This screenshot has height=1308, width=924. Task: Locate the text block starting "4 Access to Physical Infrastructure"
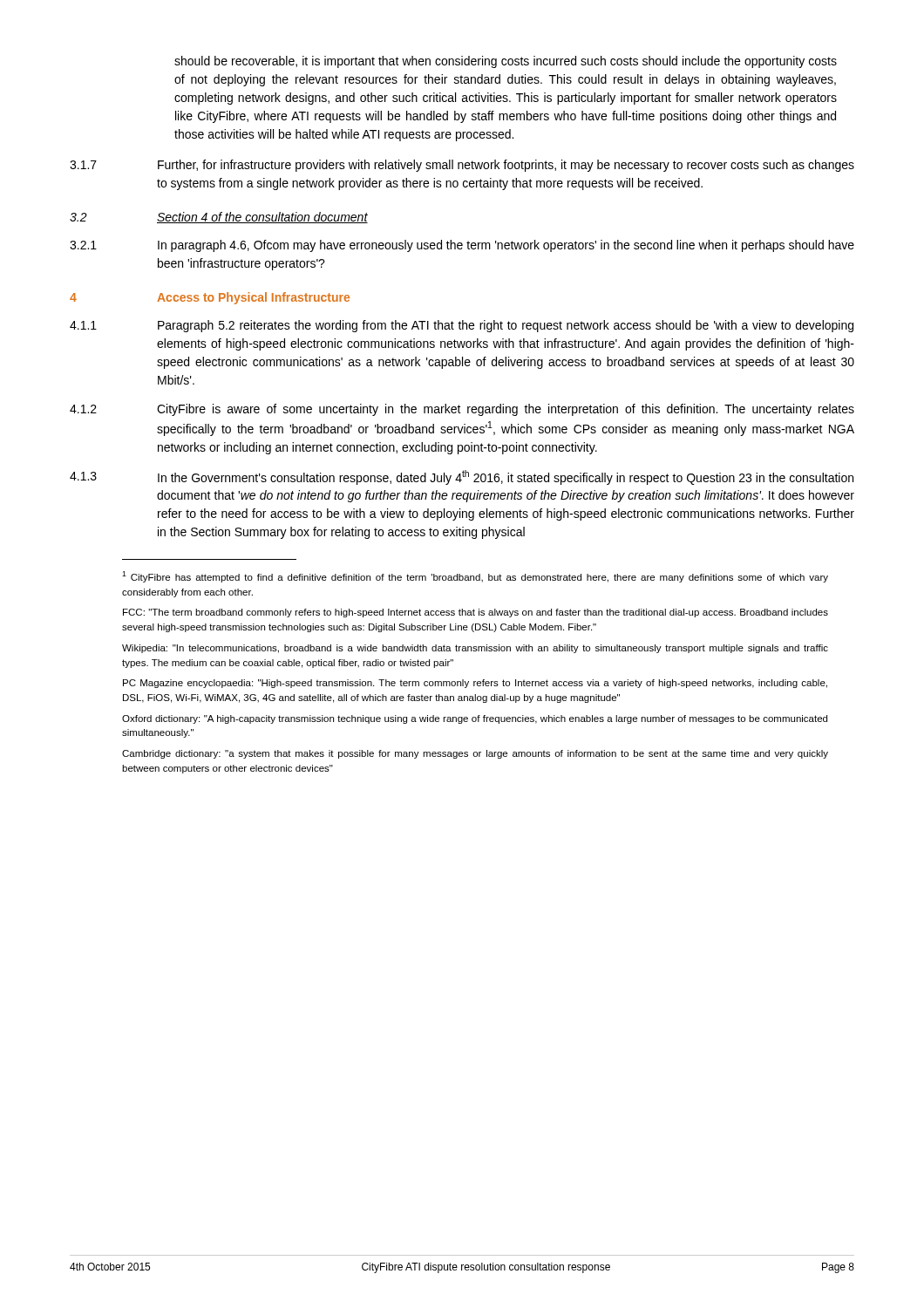(x=210, y=297)
